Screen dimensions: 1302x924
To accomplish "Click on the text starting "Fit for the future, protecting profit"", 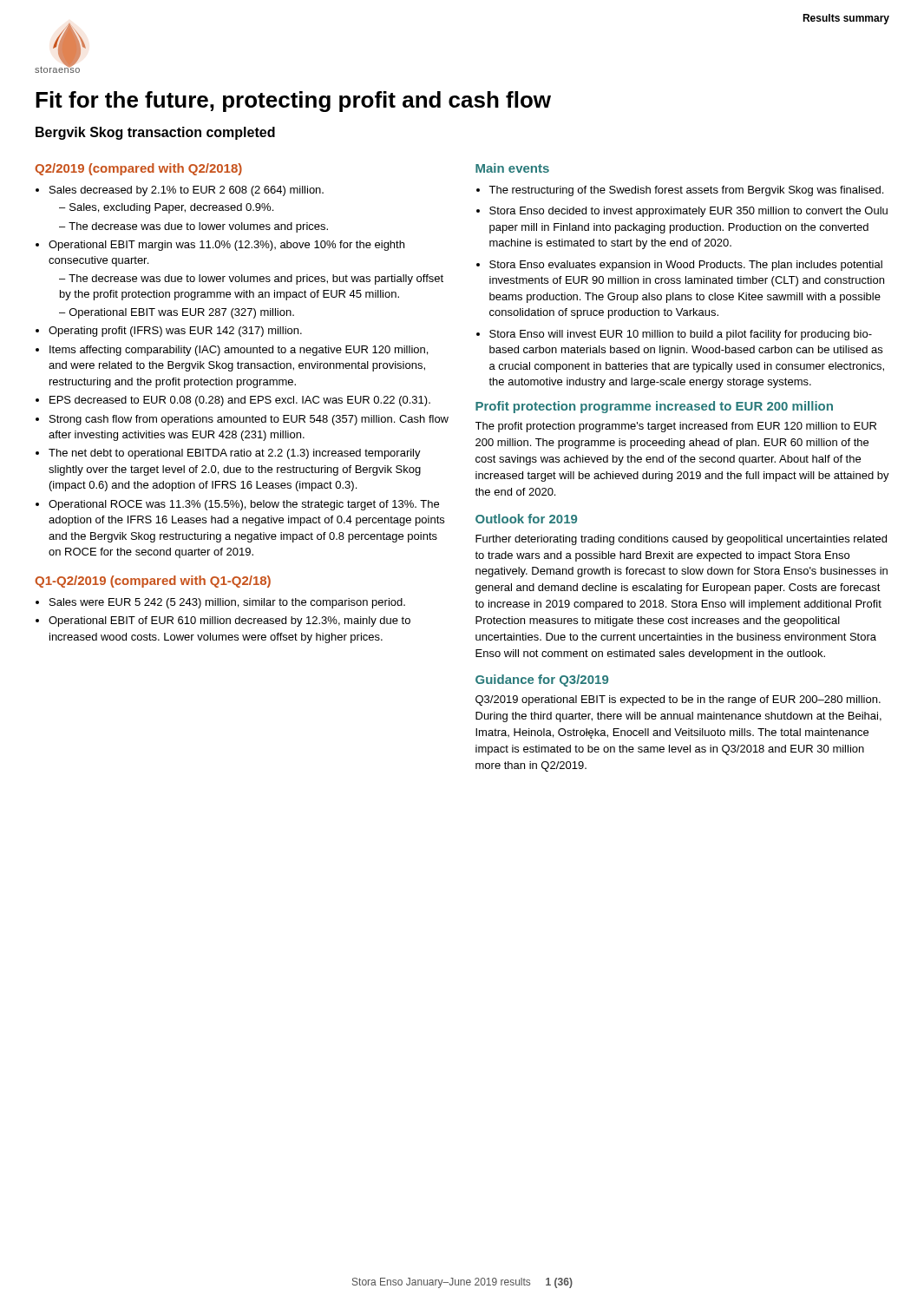I will pyautogui.click(x=462, y=100).
